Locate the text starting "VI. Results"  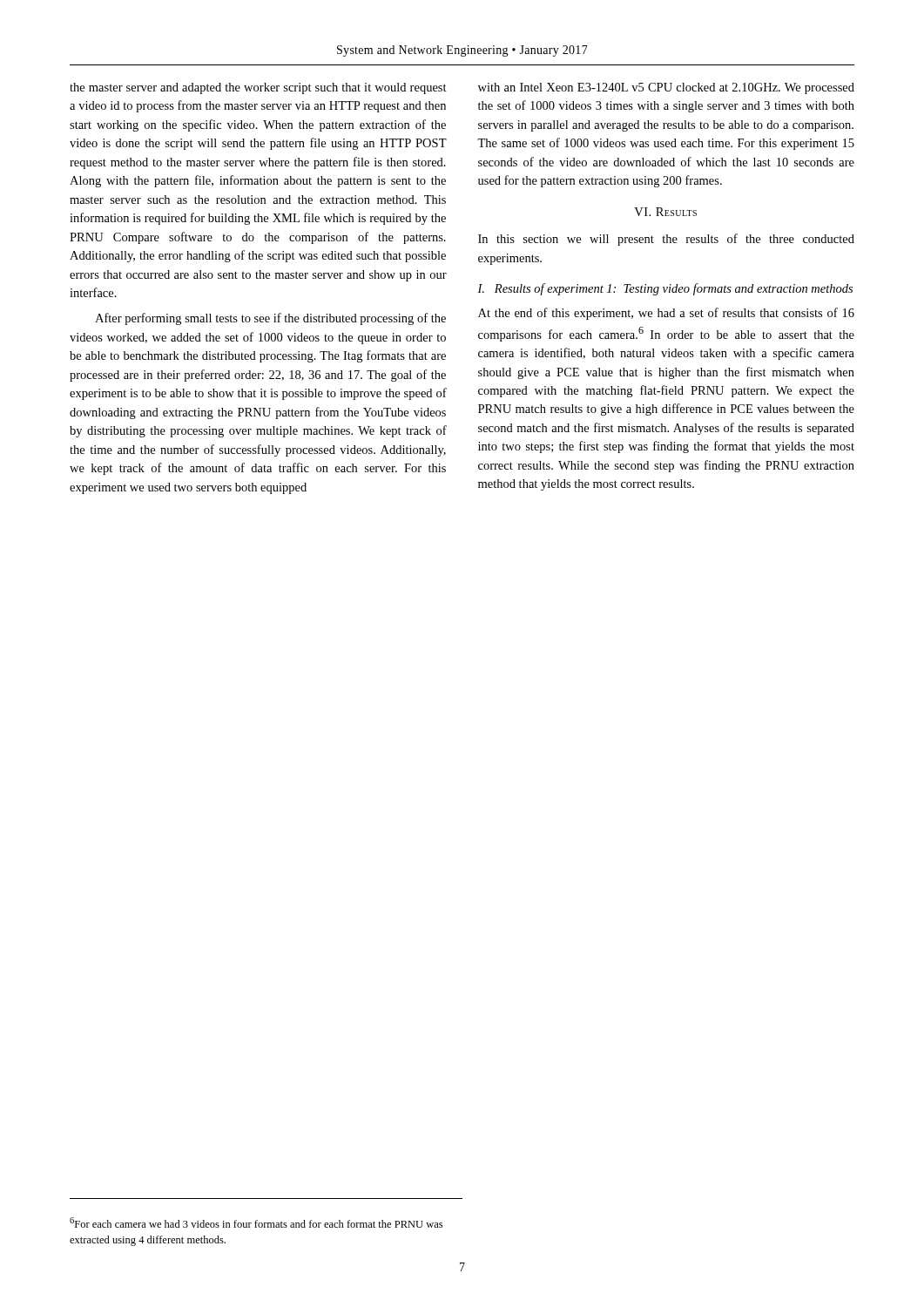tap(666, 211)
